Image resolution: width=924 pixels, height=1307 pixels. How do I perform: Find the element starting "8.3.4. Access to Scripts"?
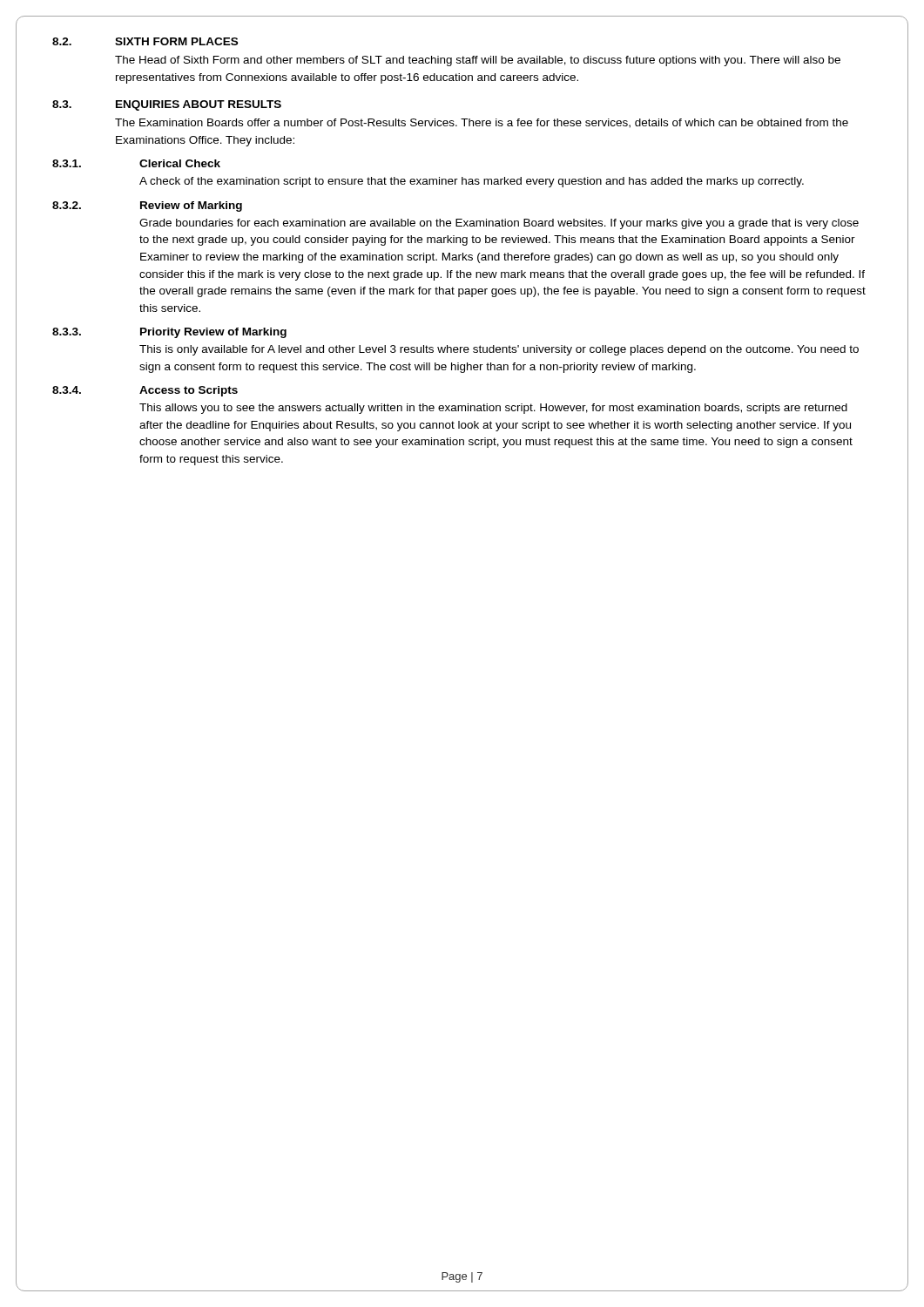(x=145, y=391)
